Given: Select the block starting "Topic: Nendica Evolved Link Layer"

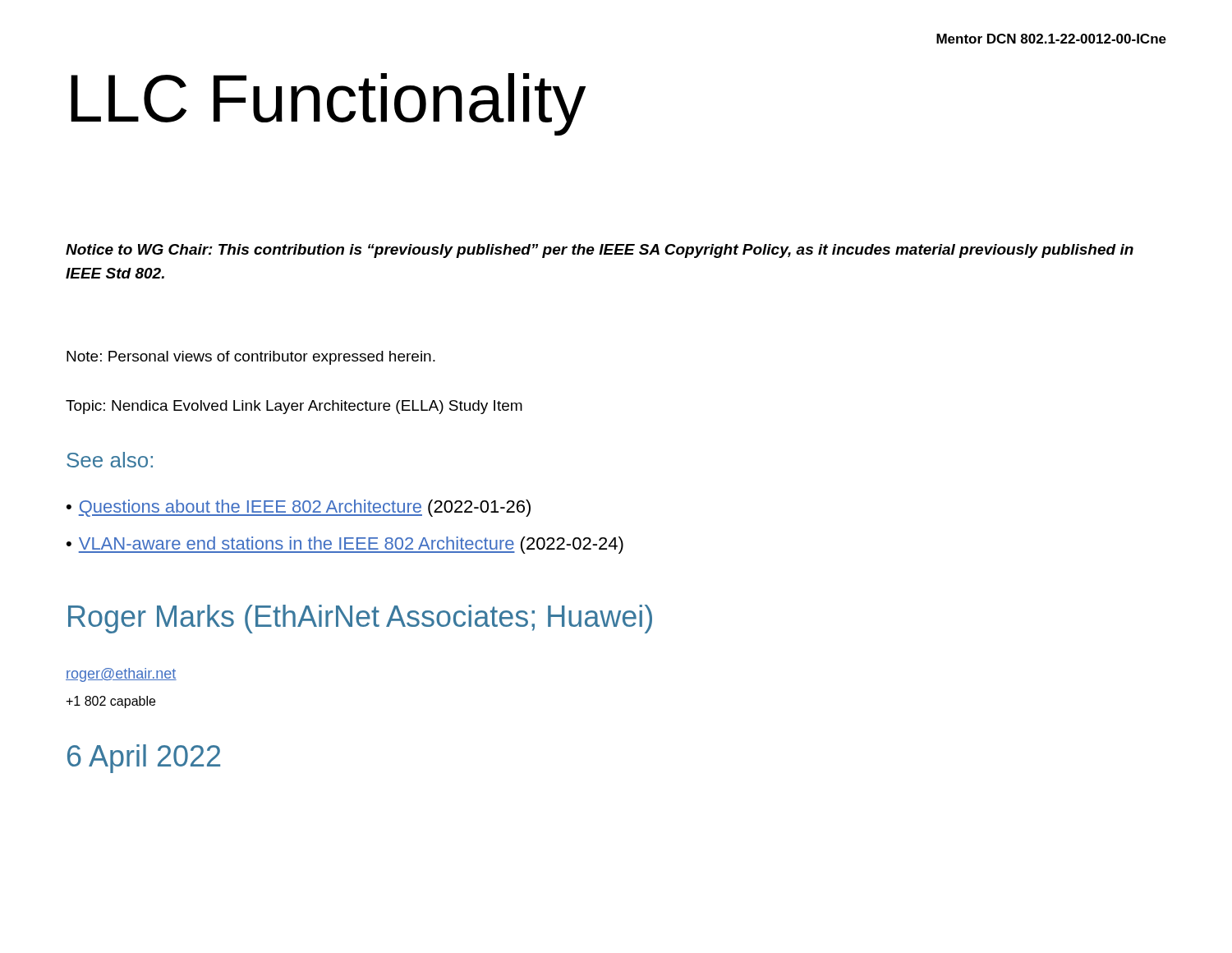Looking at the screenshot, I should point(294,407).
